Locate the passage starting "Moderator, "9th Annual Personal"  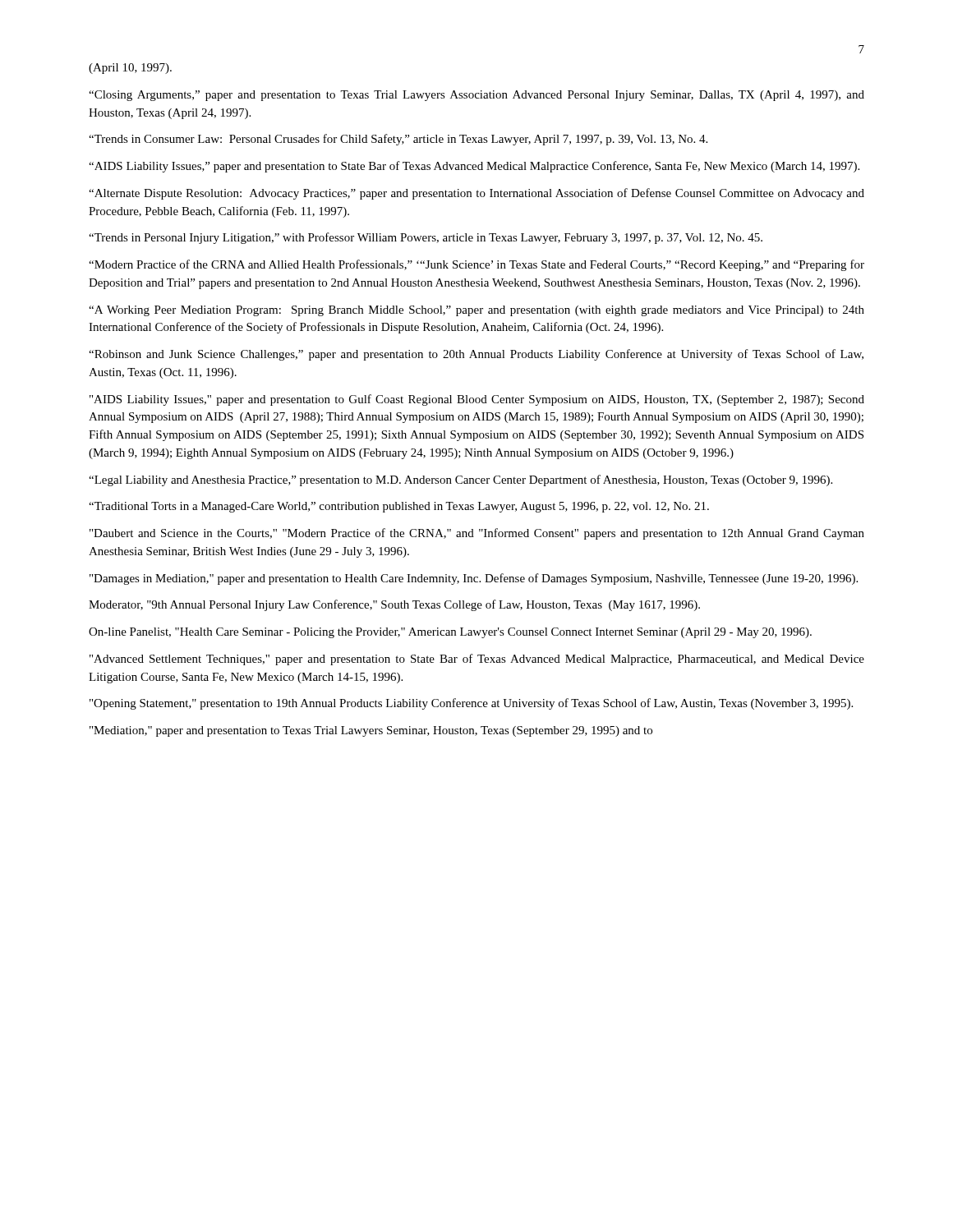point(395,605)
